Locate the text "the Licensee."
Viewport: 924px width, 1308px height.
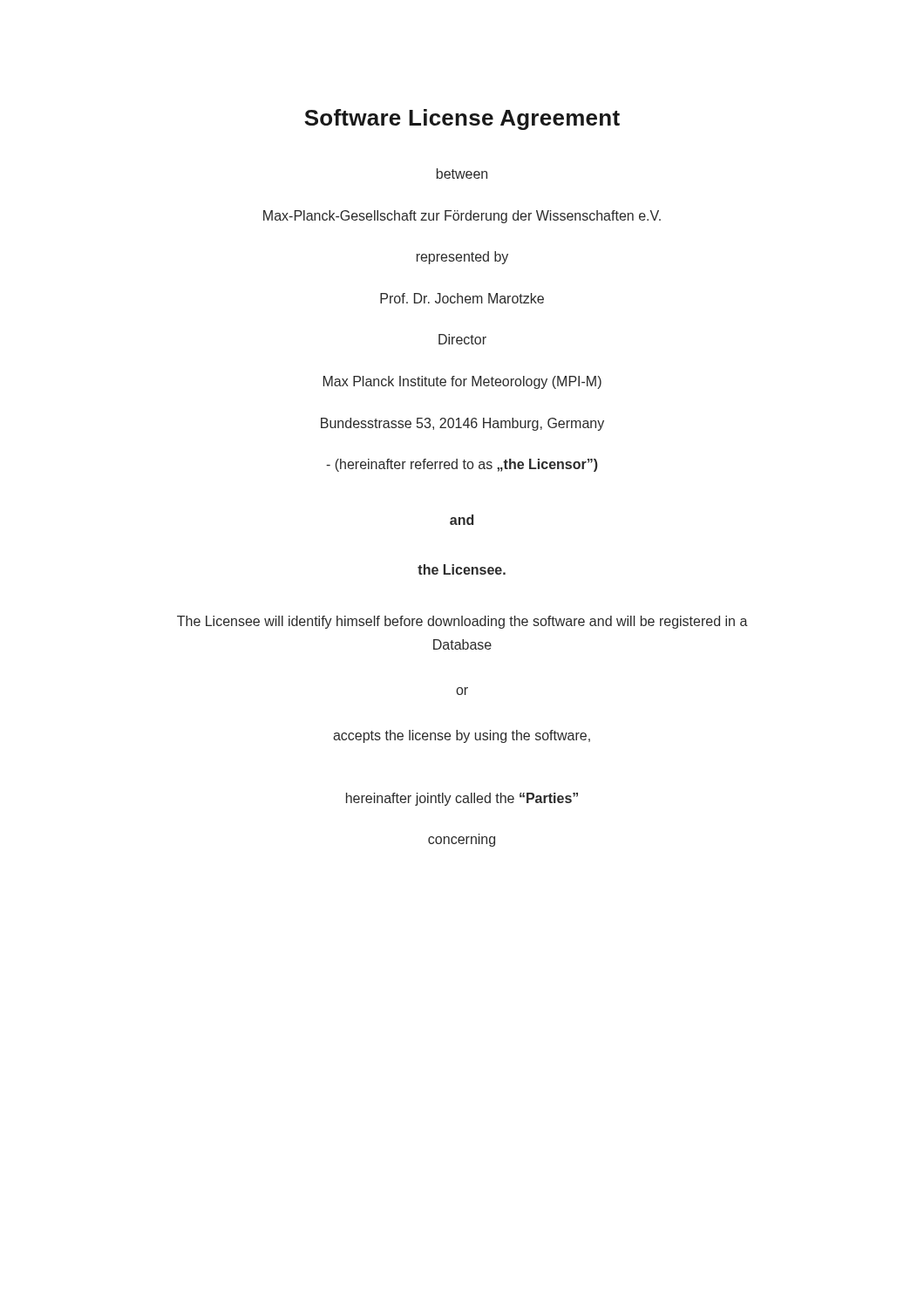462,570
